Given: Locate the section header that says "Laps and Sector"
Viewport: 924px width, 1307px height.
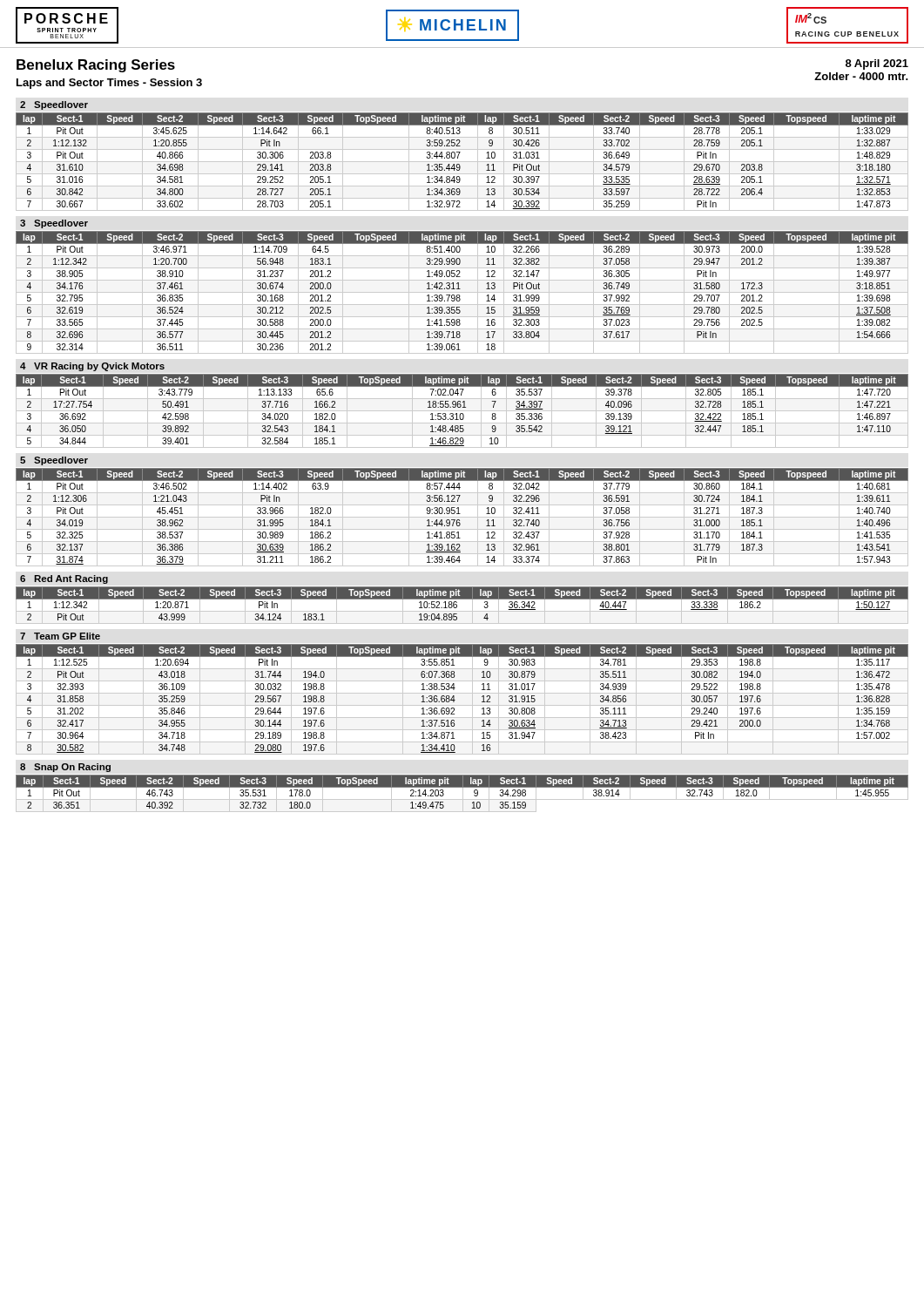Looking at the screenshot, I should [109, 82].
